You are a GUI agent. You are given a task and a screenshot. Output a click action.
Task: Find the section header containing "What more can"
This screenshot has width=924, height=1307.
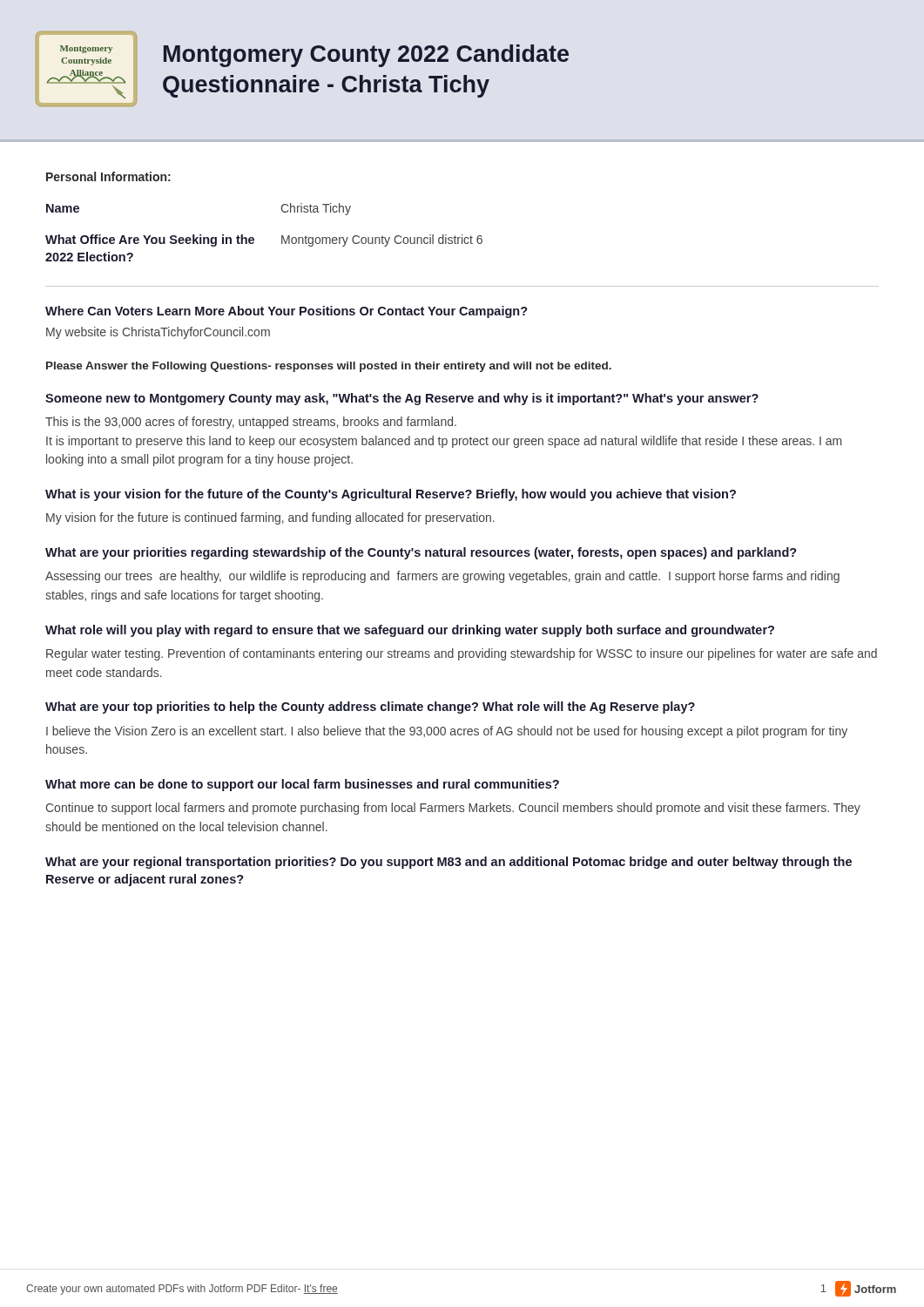[x=302, y=784]
